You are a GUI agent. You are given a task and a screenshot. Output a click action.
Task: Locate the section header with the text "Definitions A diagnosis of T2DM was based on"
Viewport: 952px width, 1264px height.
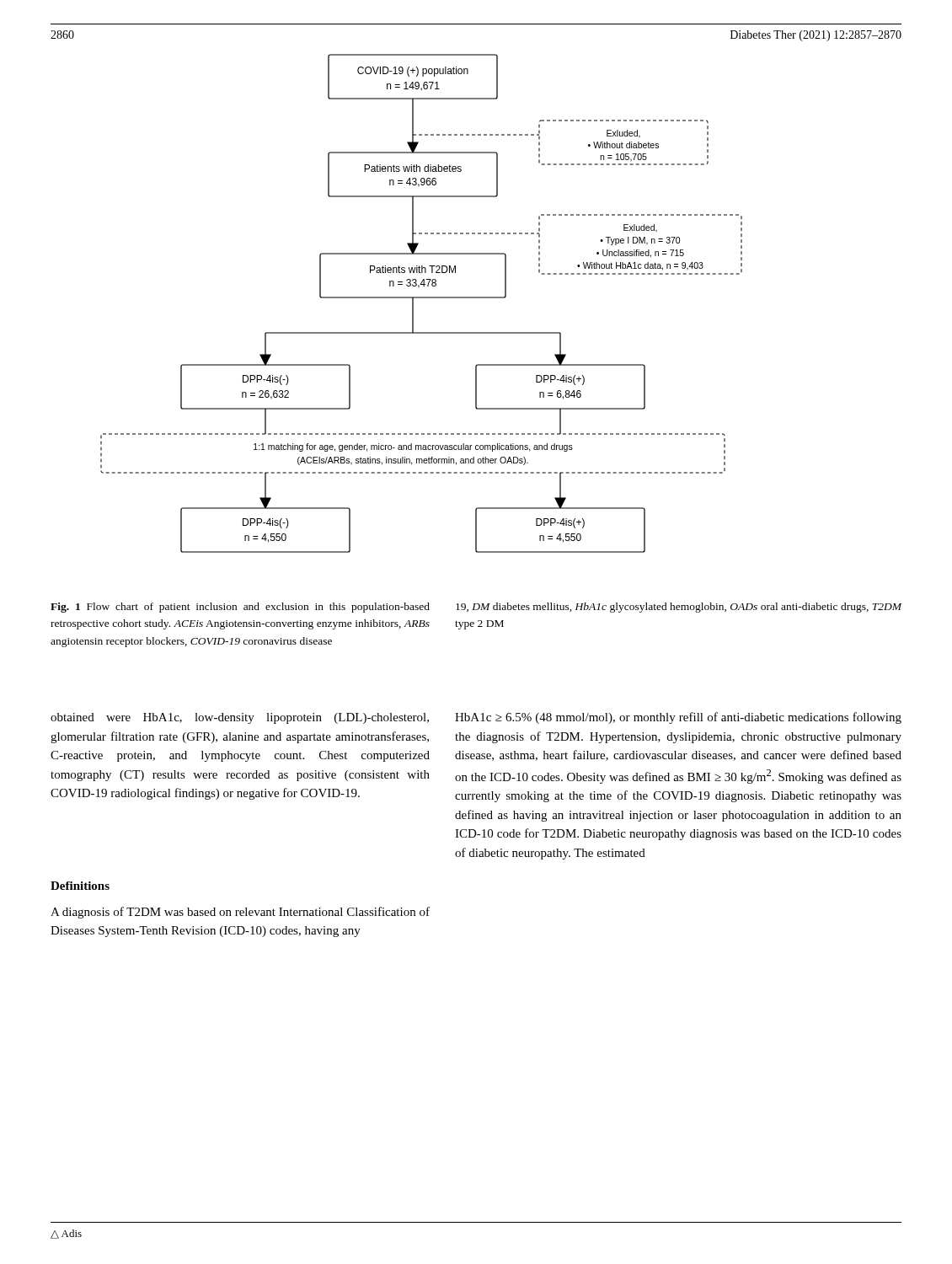[240, 908]
